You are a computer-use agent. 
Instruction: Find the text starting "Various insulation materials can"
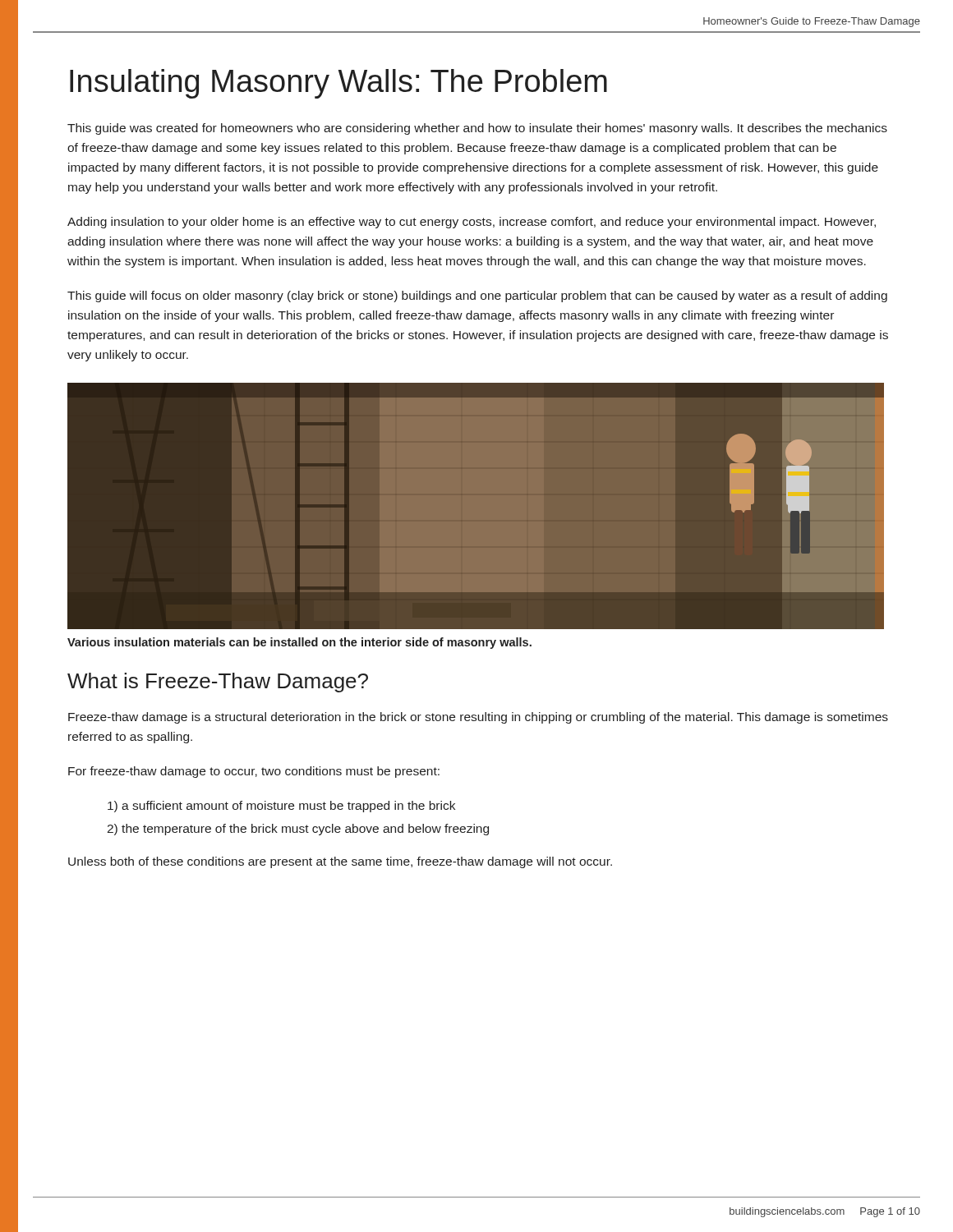coord(478,642)
